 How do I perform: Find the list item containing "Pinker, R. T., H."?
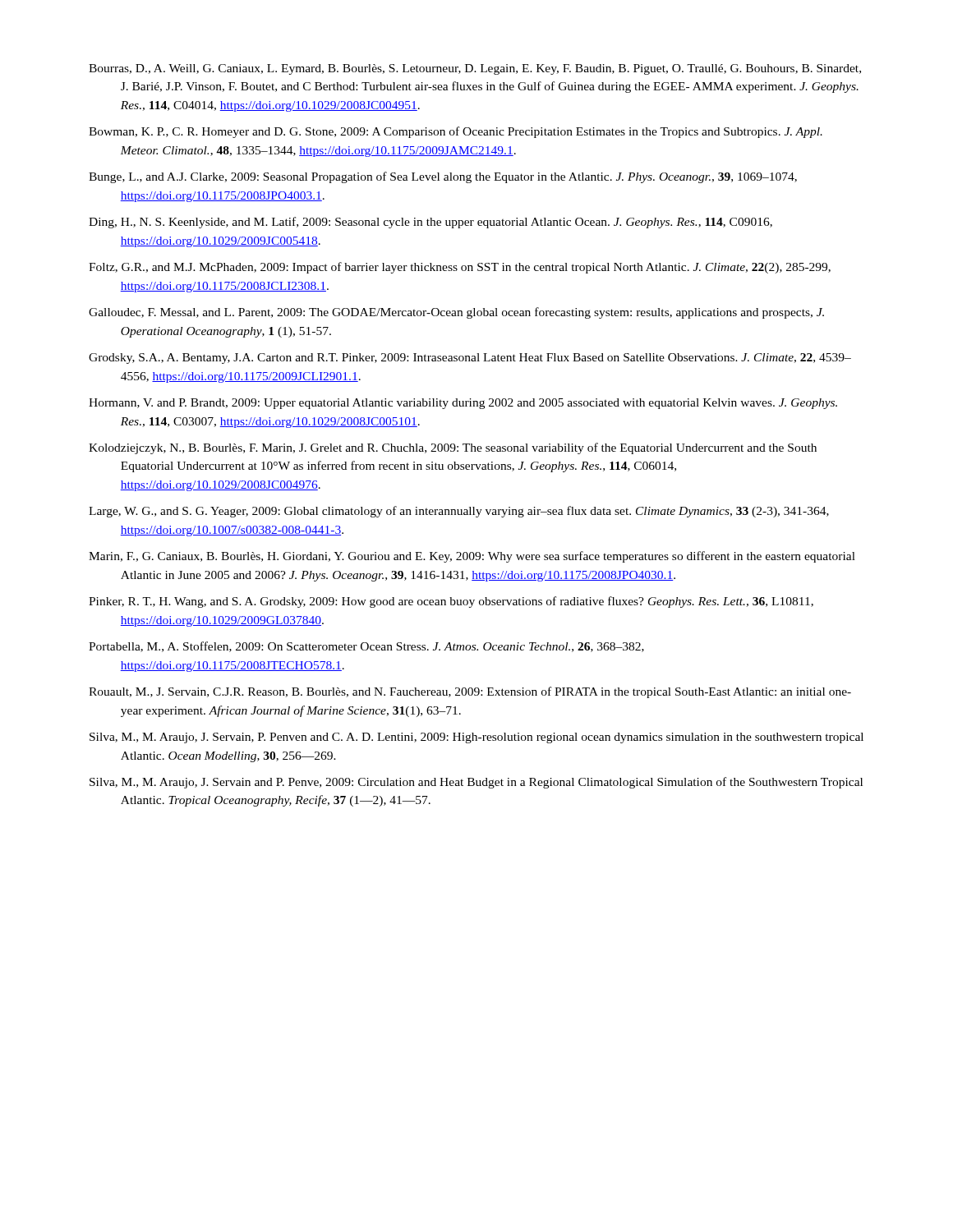[451, 610]
